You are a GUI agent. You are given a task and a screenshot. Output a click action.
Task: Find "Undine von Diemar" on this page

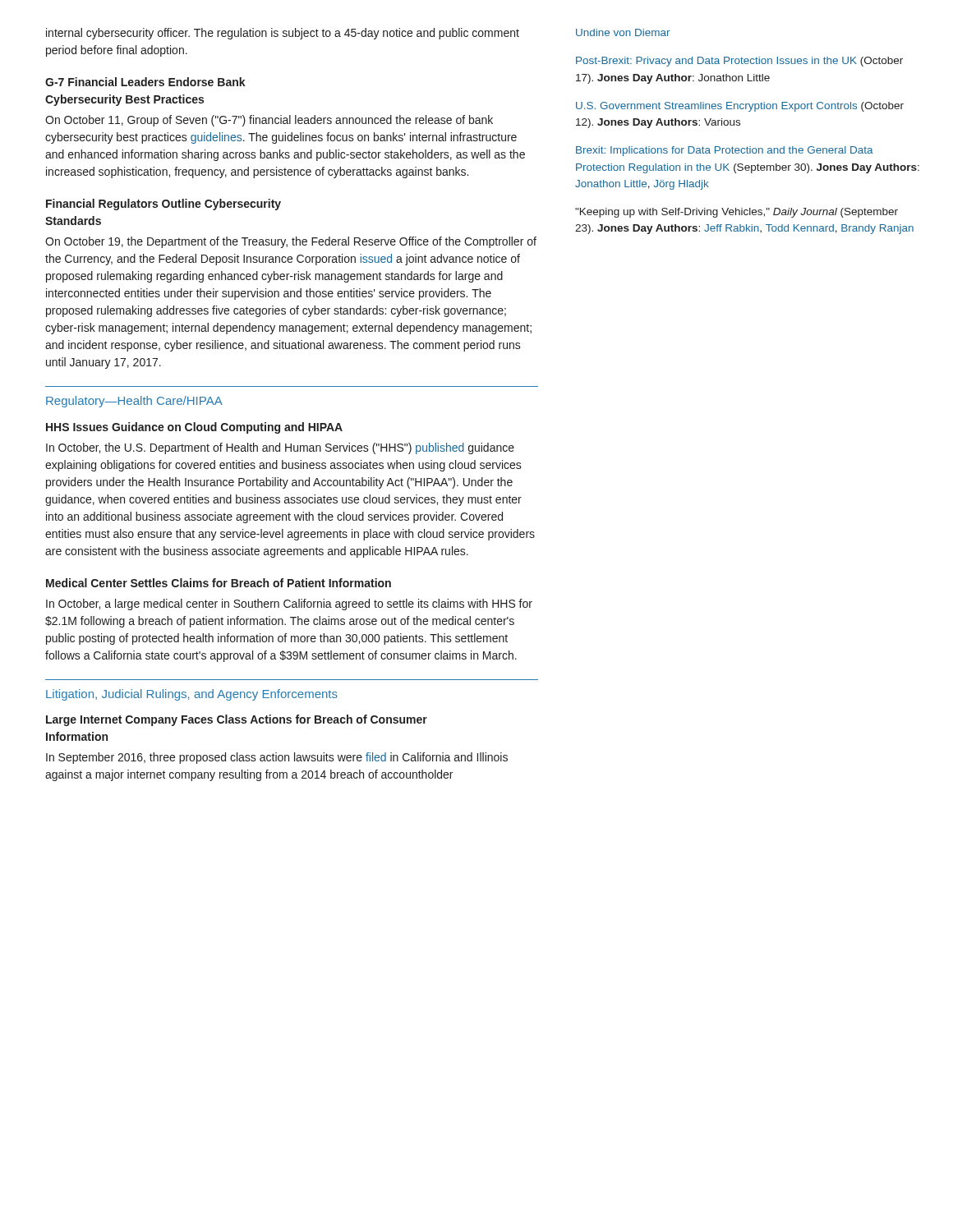coord(623,32)
